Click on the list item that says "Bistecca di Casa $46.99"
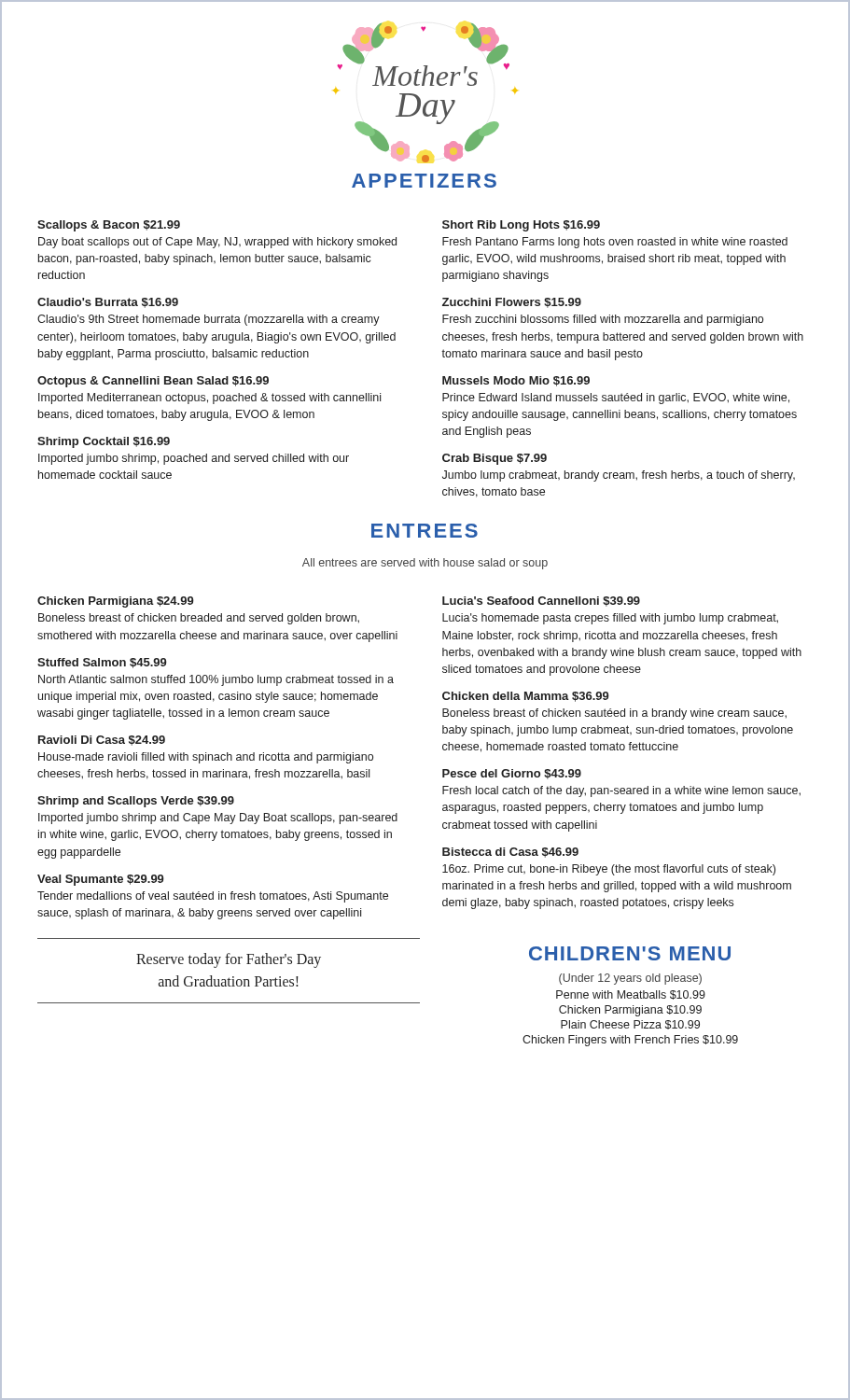 tap(627, 878)
